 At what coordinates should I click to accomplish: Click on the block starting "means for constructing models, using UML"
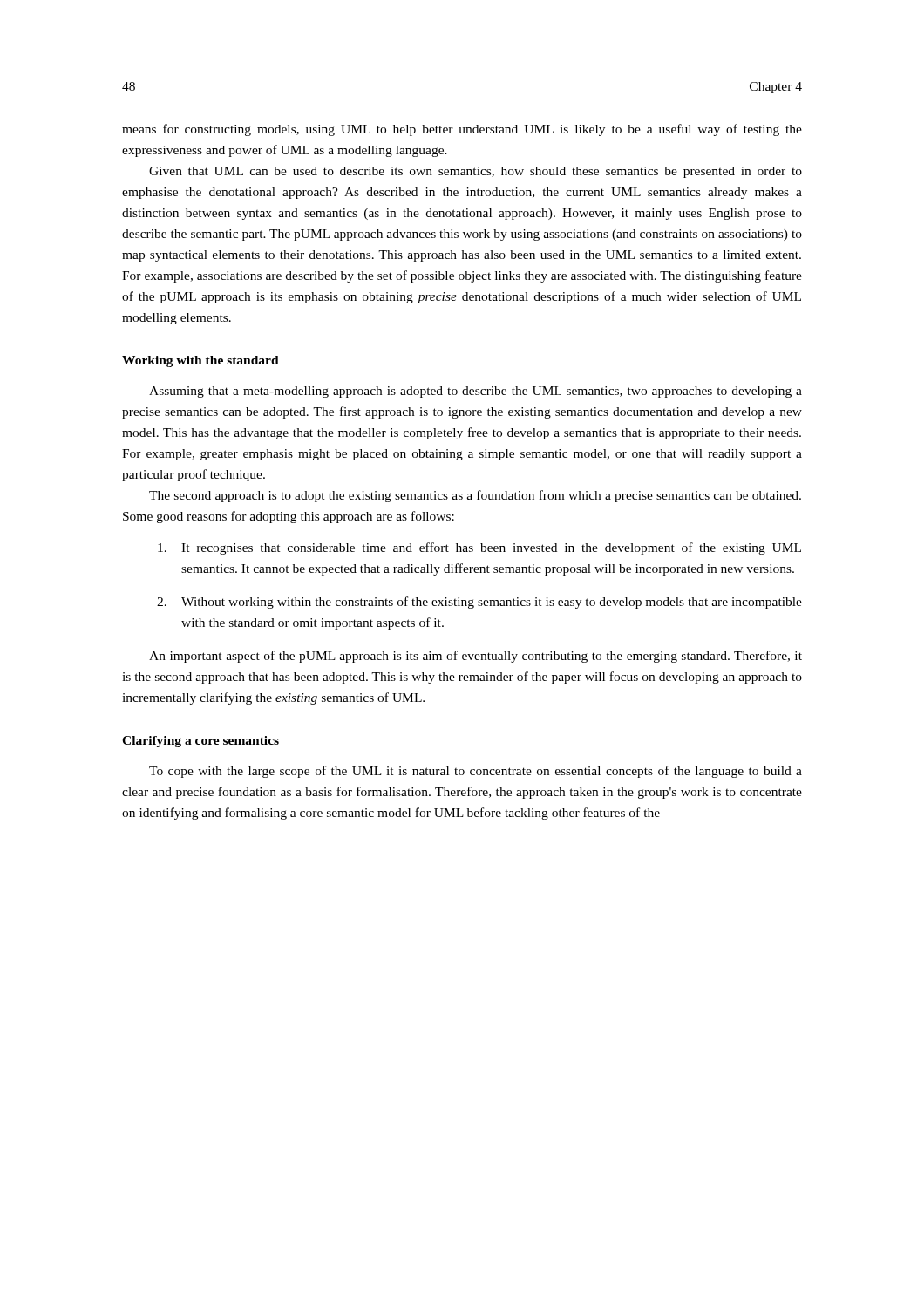click(x=462, y=223)
